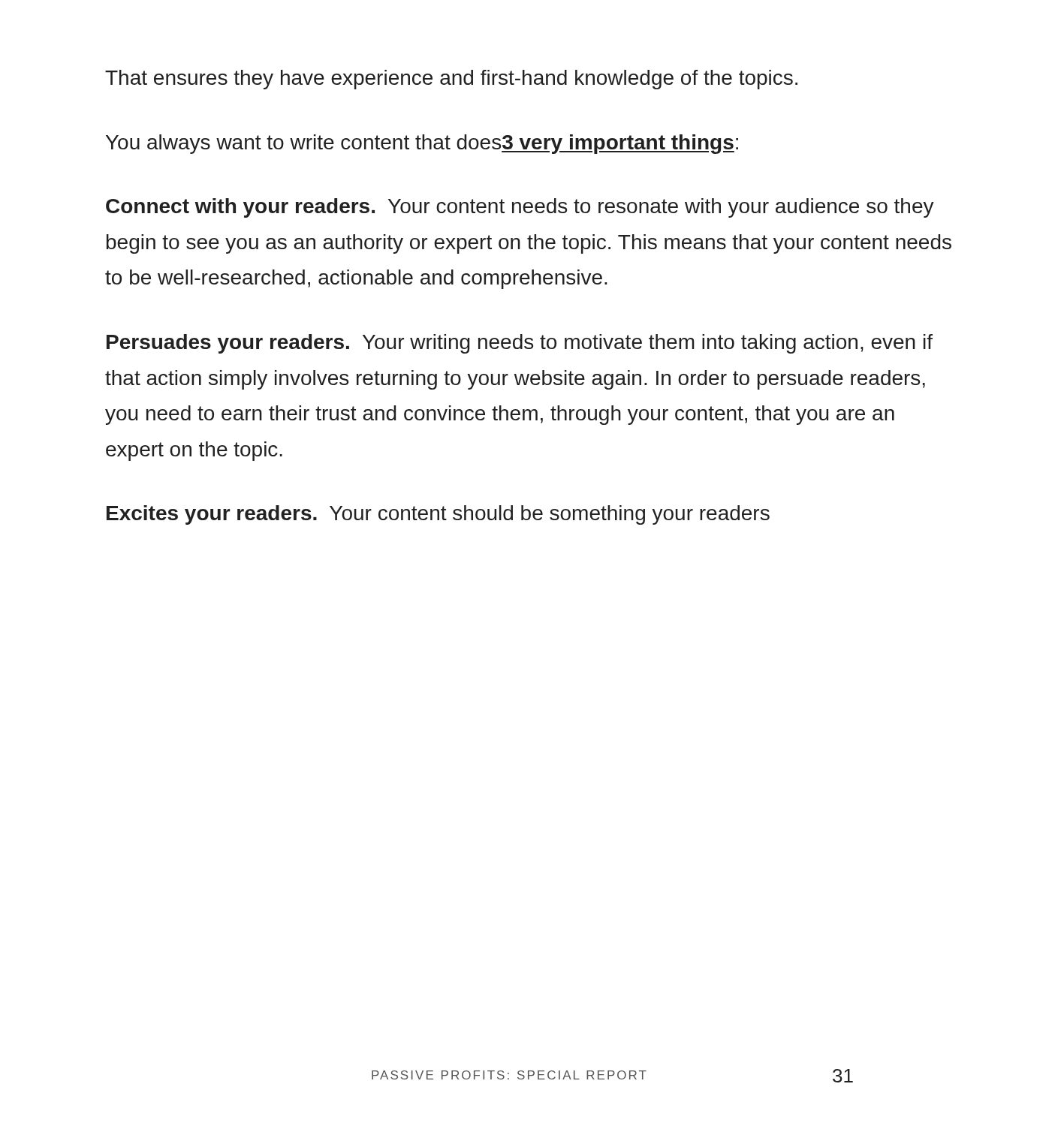This screenshot has width=1064, height=1126.
Task: Click on the passage starting "You always want to write"
Action: tap(423, 142)
